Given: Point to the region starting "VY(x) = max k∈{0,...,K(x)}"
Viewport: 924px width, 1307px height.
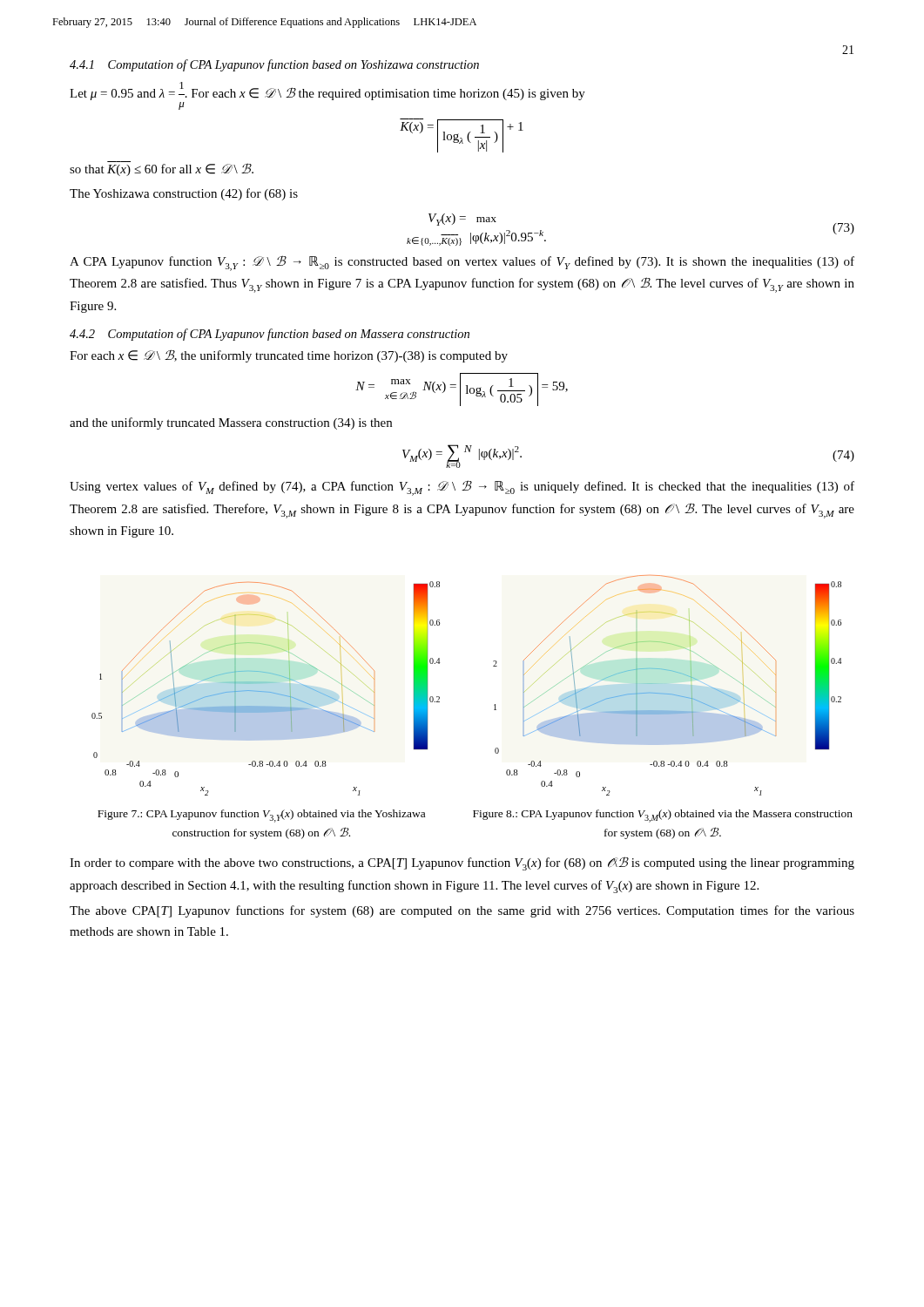Looking at the screenshot, I should [486, 233].
